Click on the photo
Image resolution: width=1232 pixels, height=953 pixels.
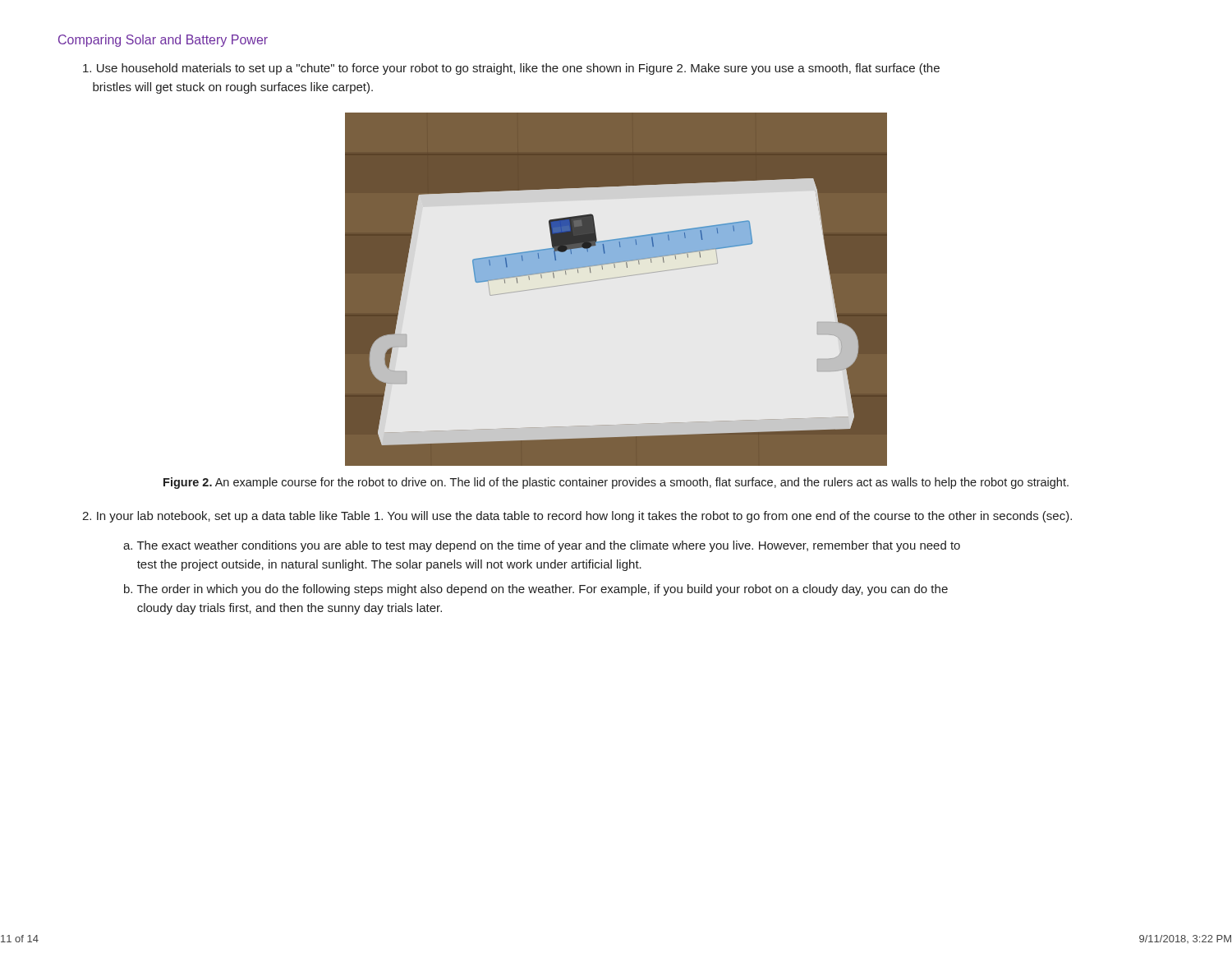pyautogui.click(x=616, y=289)
